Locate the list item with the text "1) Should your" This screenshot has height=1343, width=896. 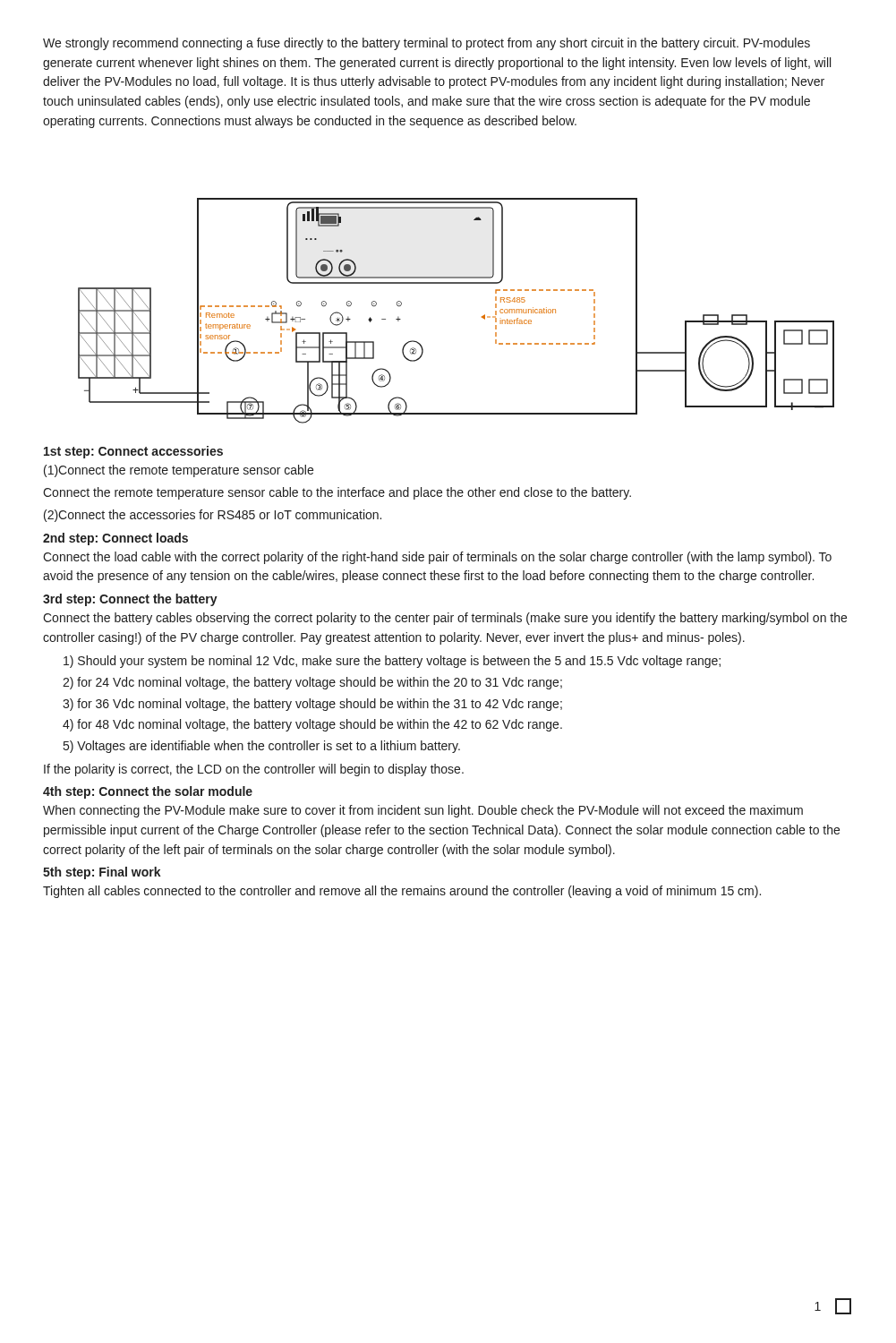click(392, 661)
